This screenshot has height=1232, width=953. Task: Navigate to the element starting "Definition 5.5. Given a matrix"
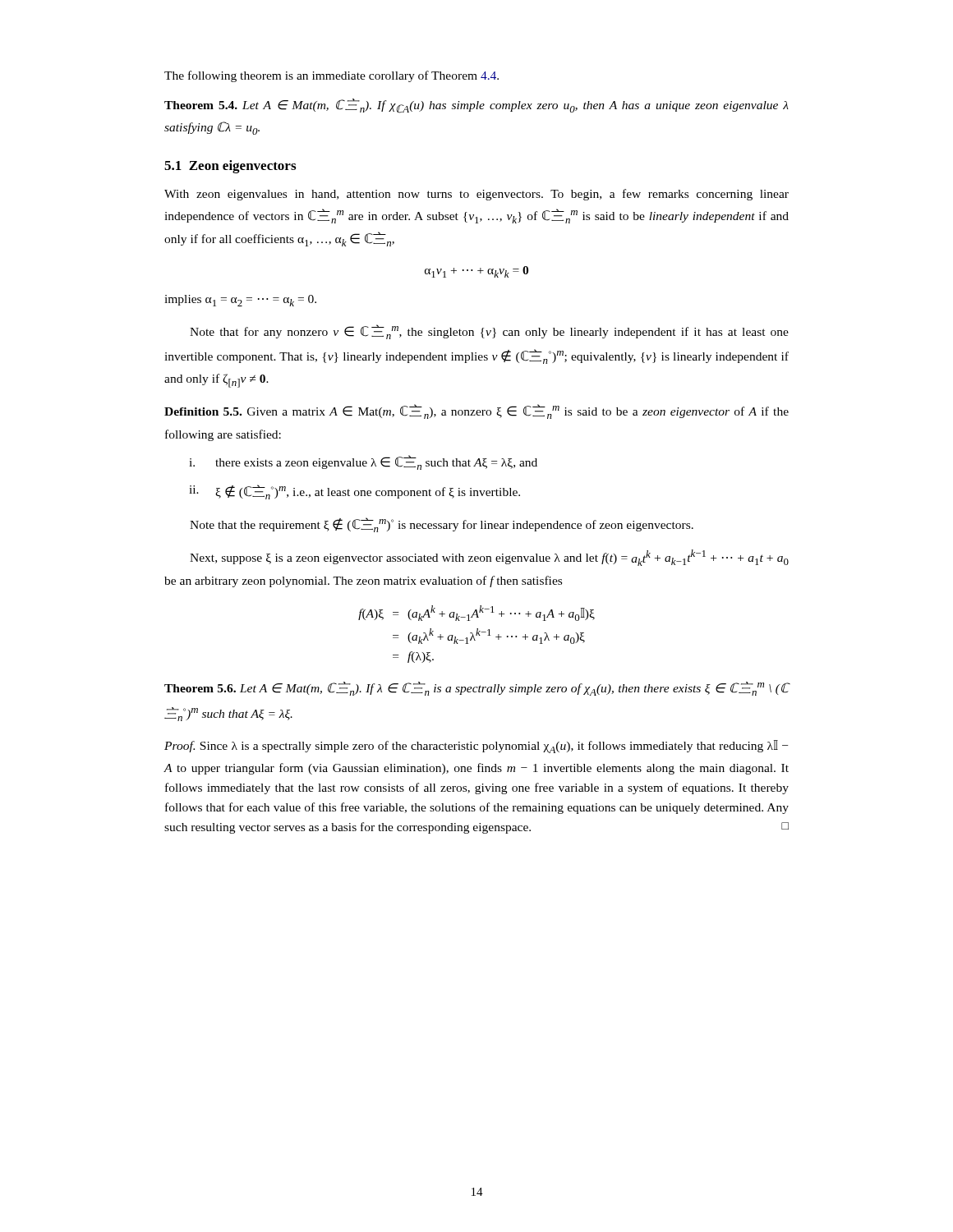coord(476,421)
